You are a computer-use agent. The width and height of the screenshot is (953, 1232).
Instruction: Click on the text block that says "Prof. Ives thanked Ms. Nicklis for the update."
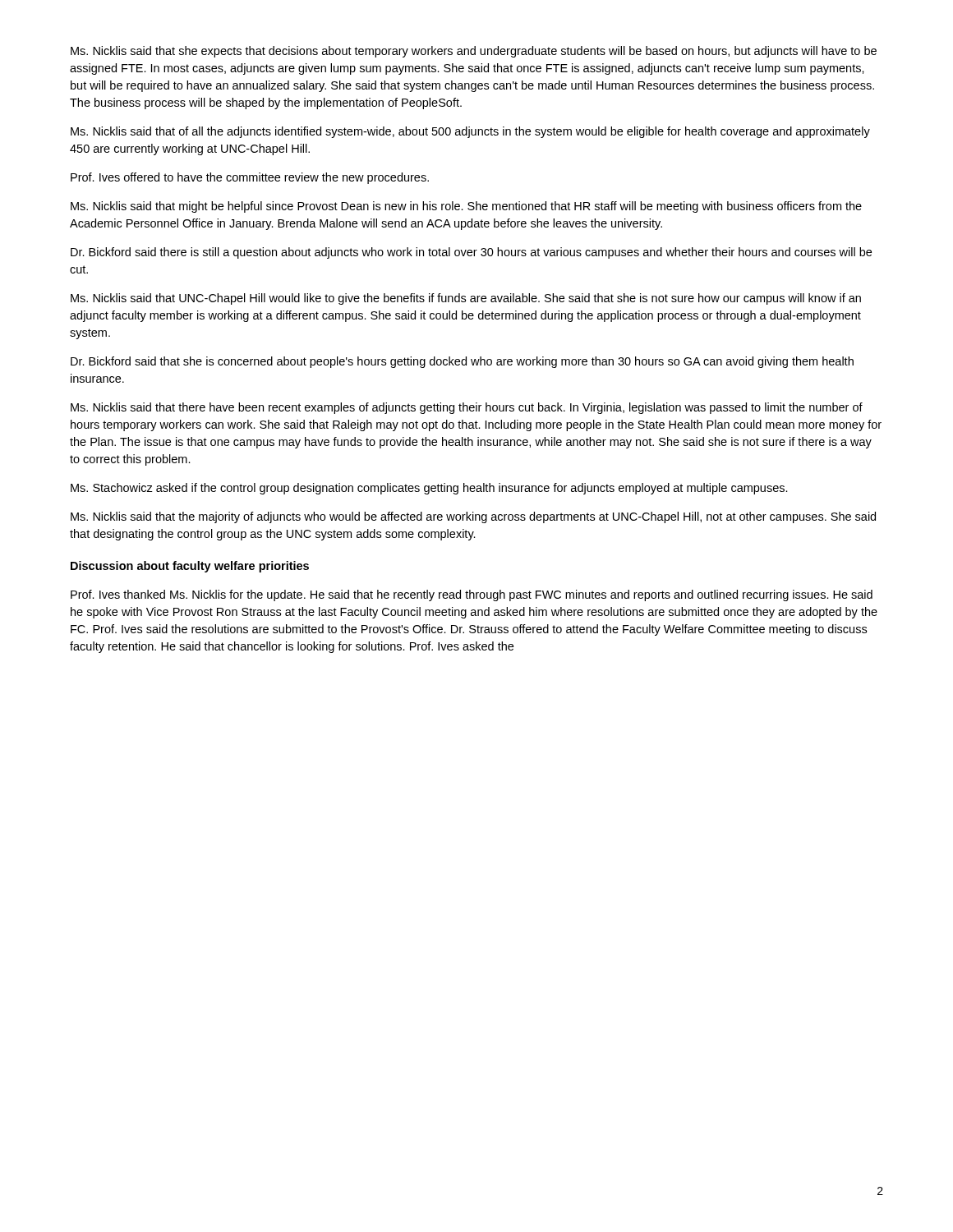click(474, 621)
